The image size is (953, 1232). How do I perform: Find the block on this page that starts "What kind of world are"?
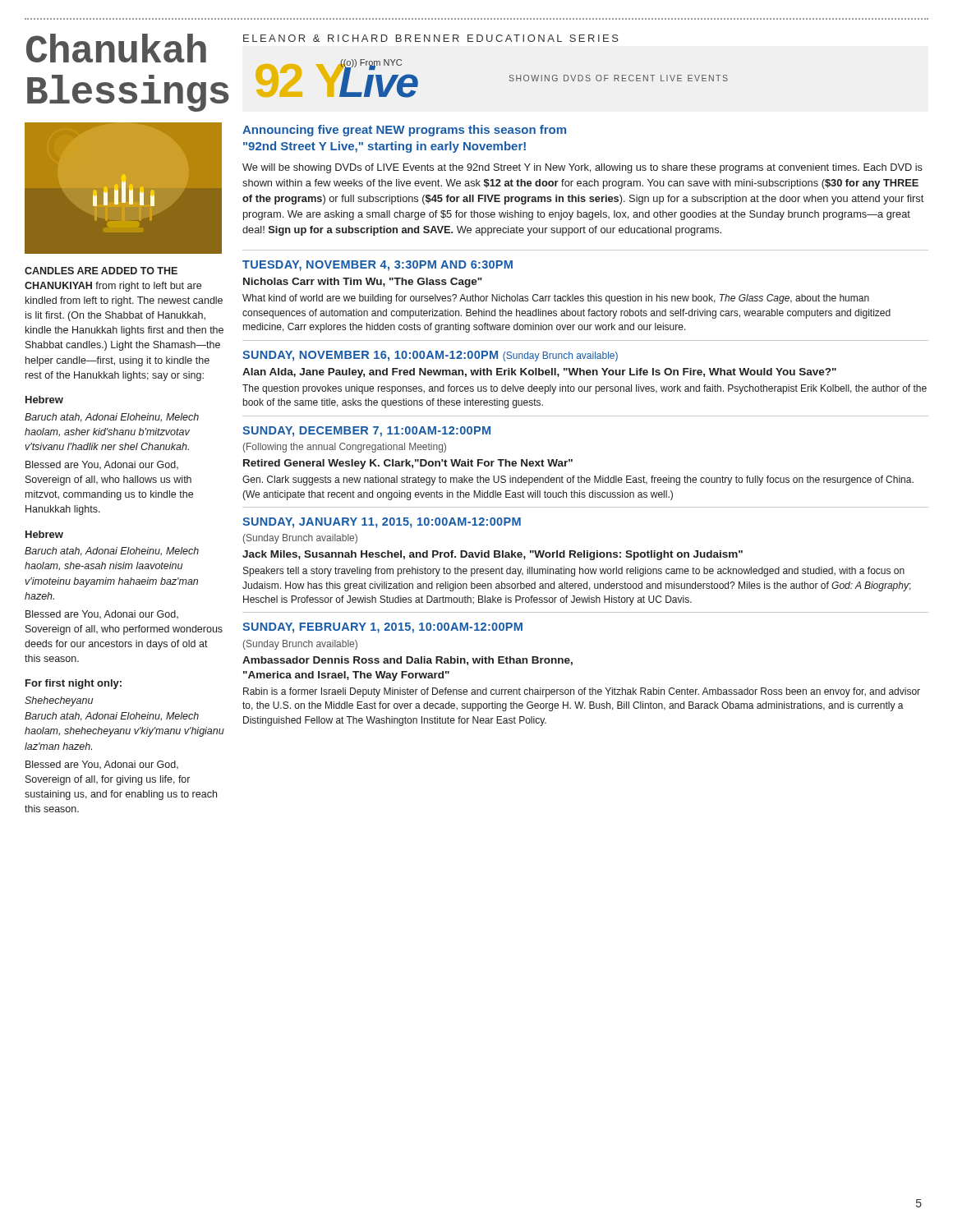click(567, 313)
